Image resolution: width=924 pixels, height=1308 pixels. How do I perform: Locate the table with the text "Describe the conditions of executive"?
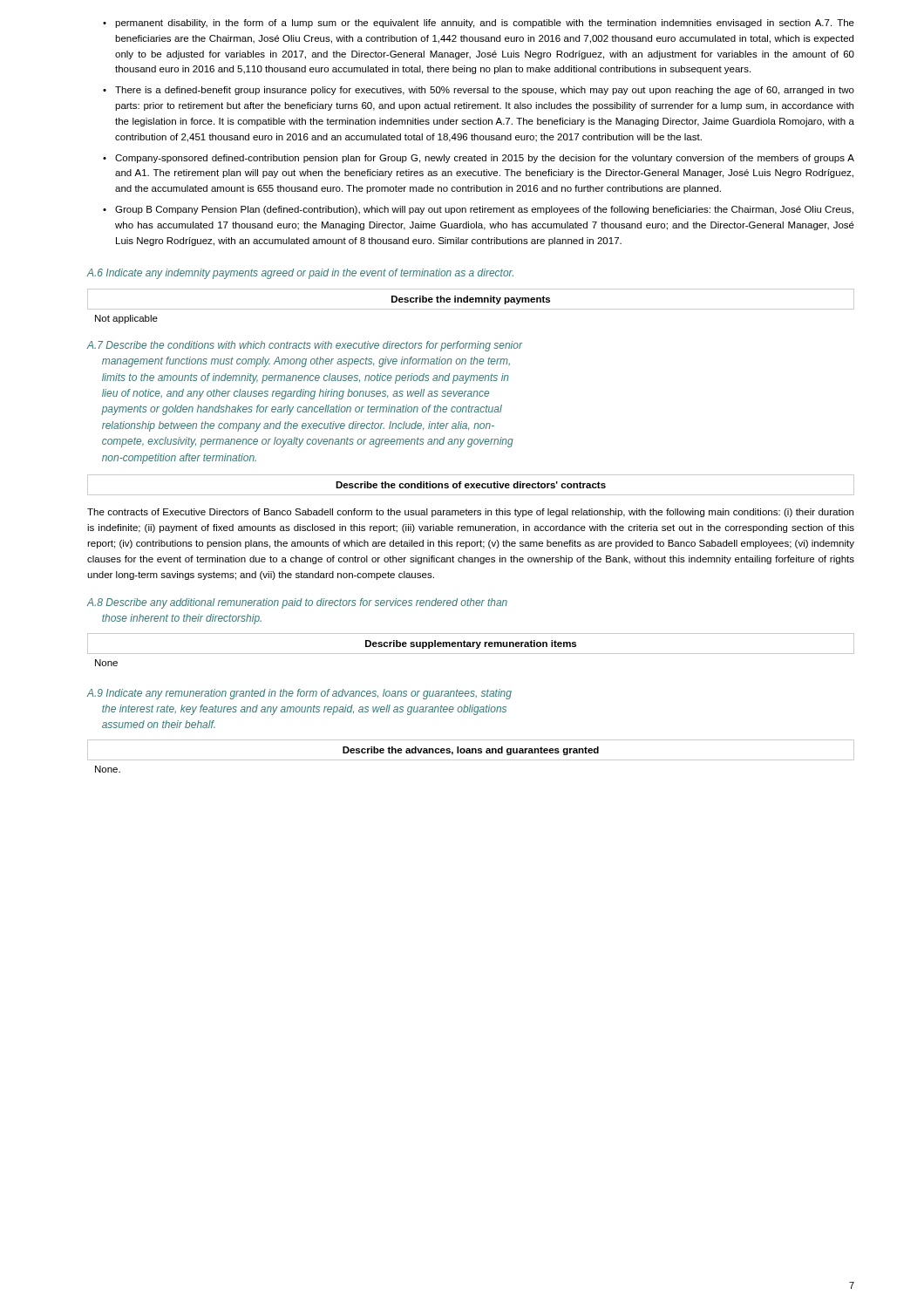pos(471,485)
